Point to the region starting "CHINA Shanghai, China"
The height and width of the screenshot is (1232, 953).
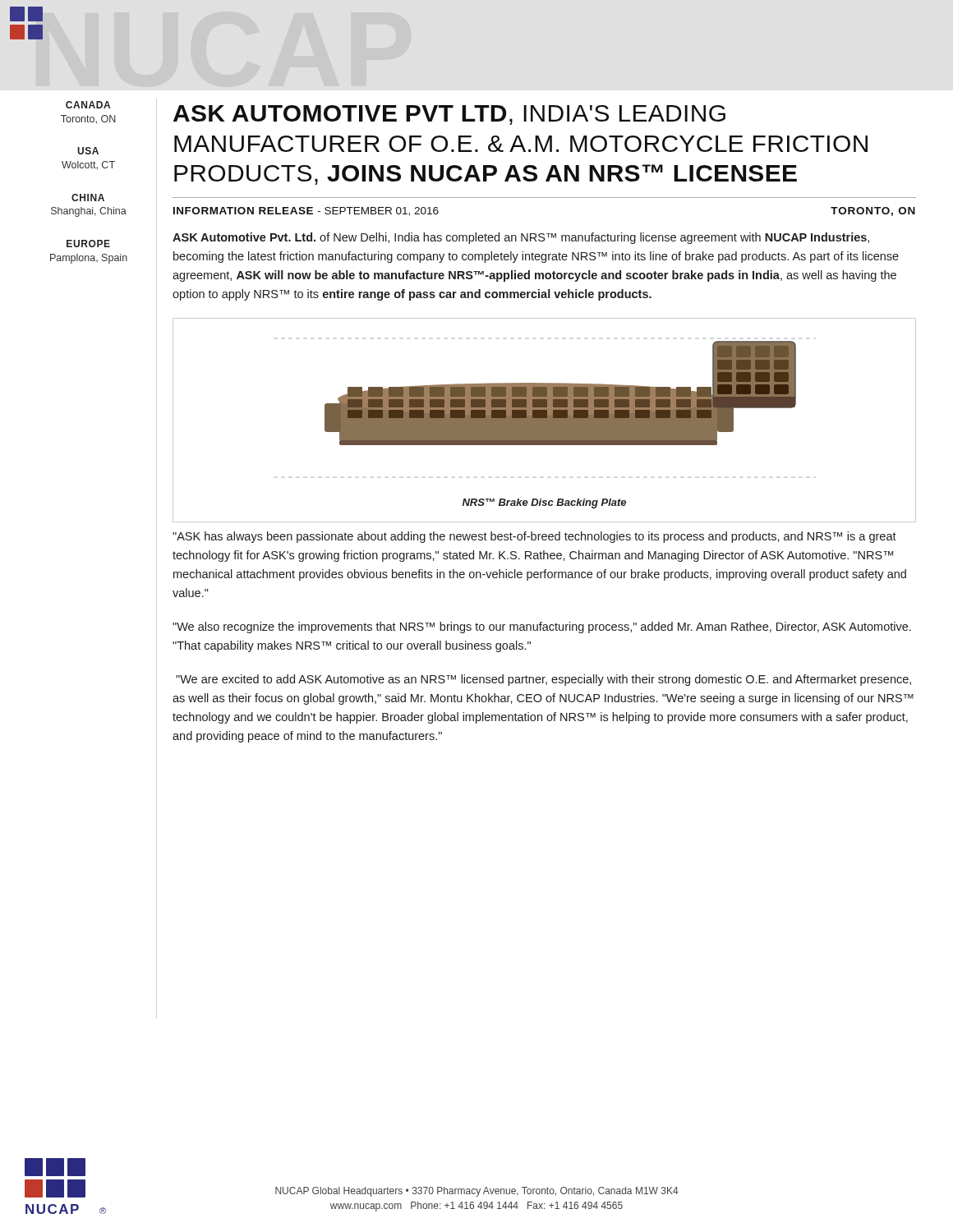coord(88,205)
